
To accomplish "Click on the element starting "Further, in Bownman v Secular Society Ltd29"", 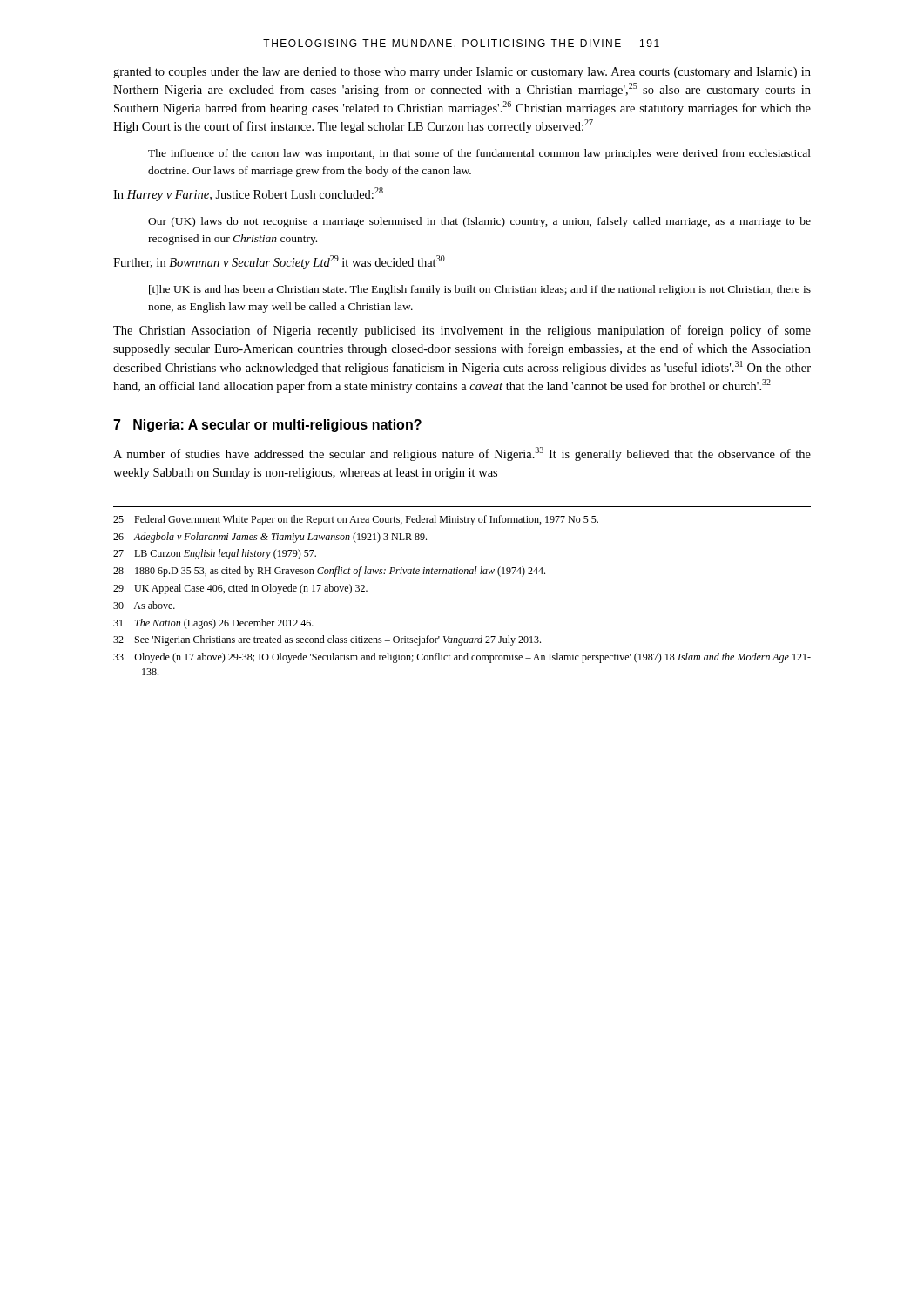I will (x=279, y=262).
